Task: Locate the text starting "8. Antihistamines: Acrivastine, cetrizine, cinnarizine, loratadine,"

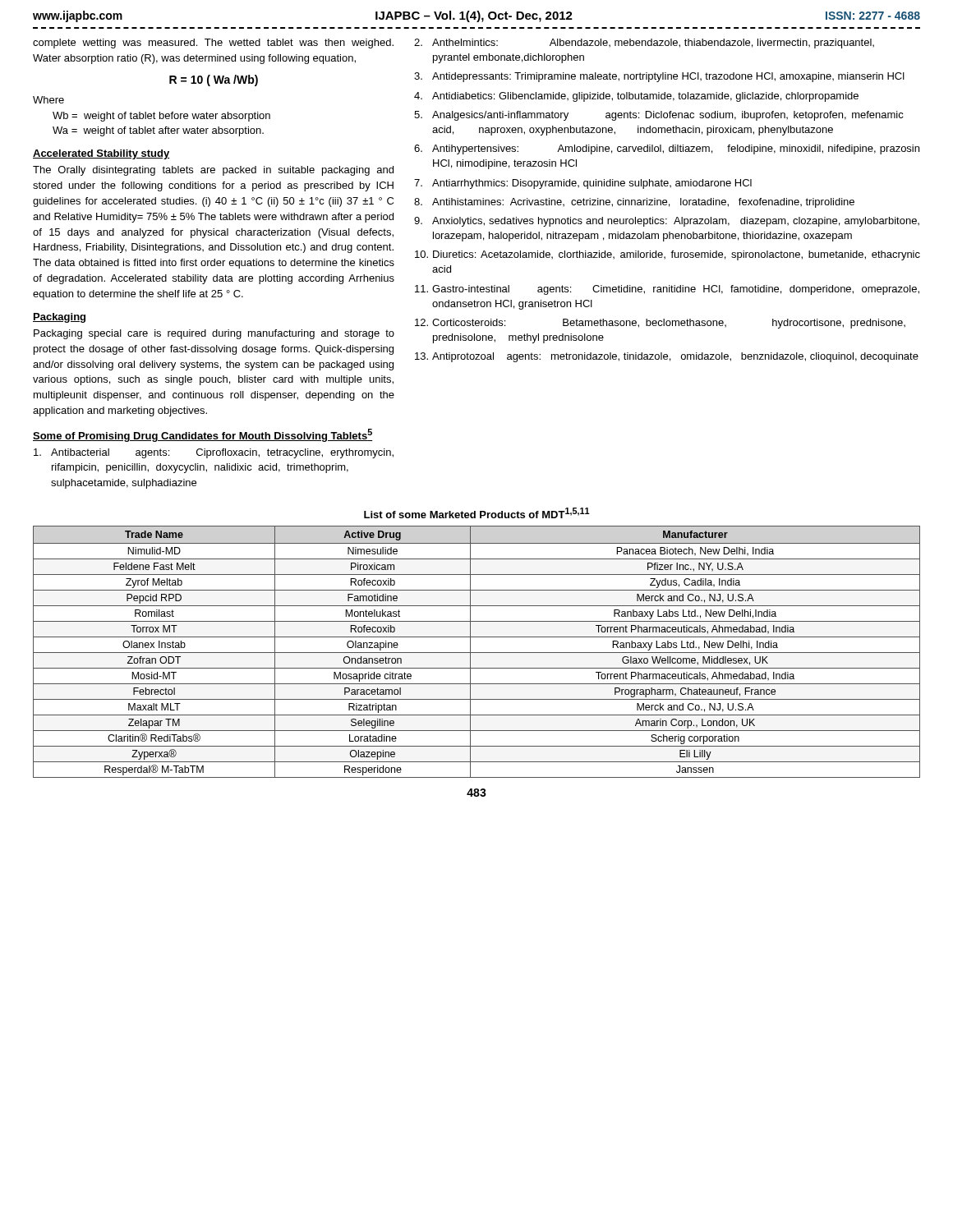Action: pos(634,202)
